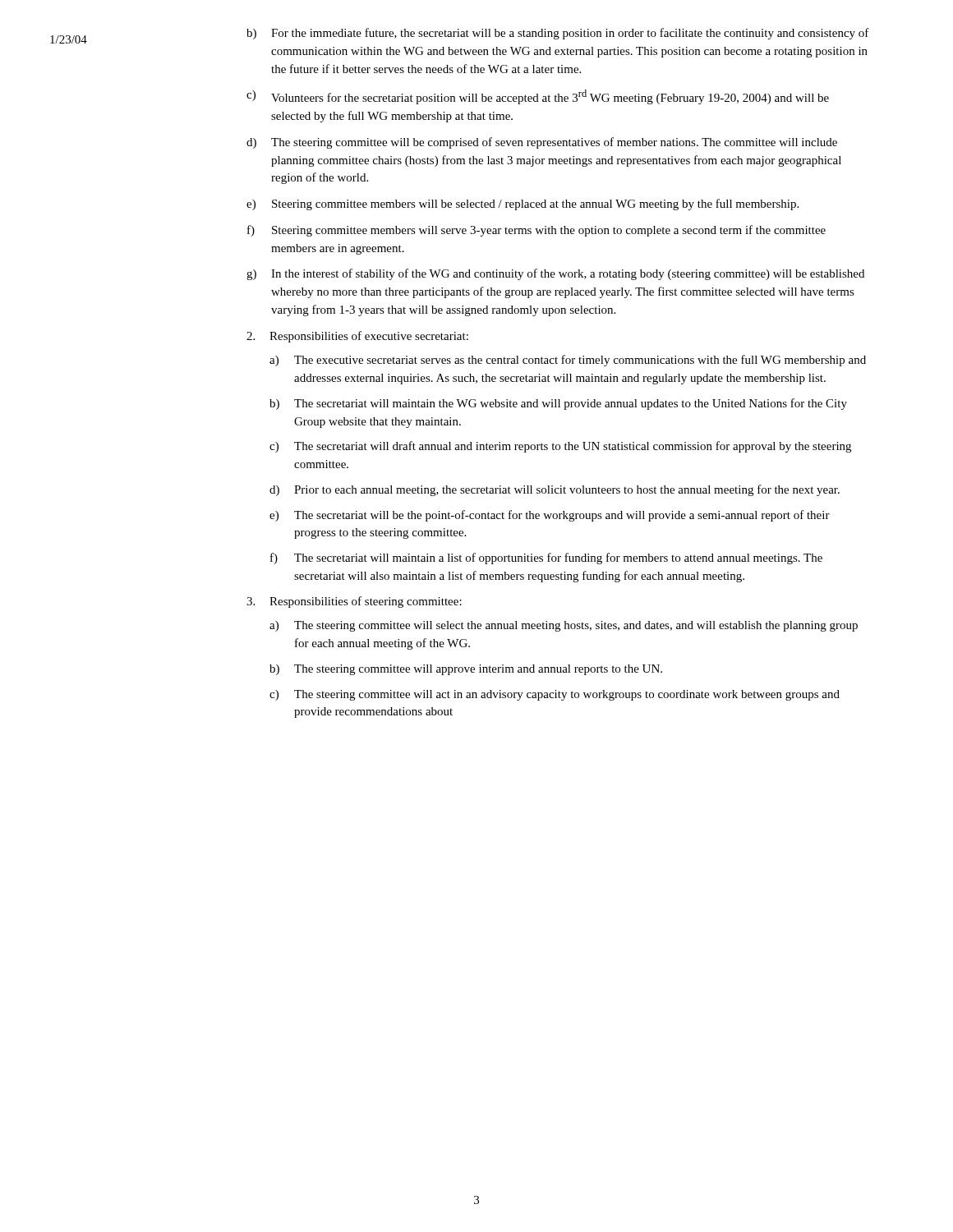Where is the passage that starts "c) Volunteers for the secretariat position will be"?
The height and width of the screenshot is (1232, 953).
(559, 106)
